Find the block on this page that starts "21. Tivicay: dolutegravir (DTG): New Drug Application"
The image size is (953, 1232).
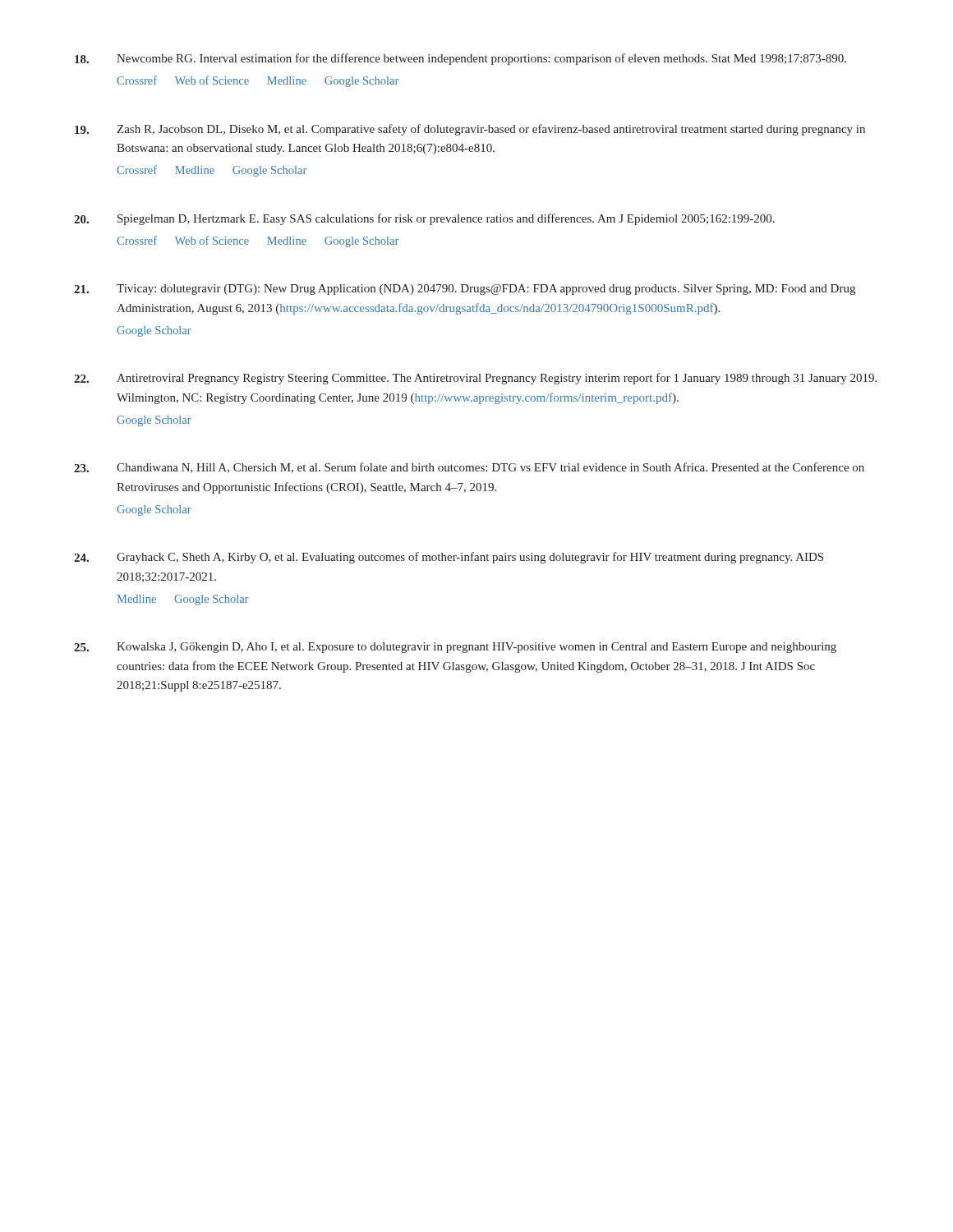coord(476,310)
